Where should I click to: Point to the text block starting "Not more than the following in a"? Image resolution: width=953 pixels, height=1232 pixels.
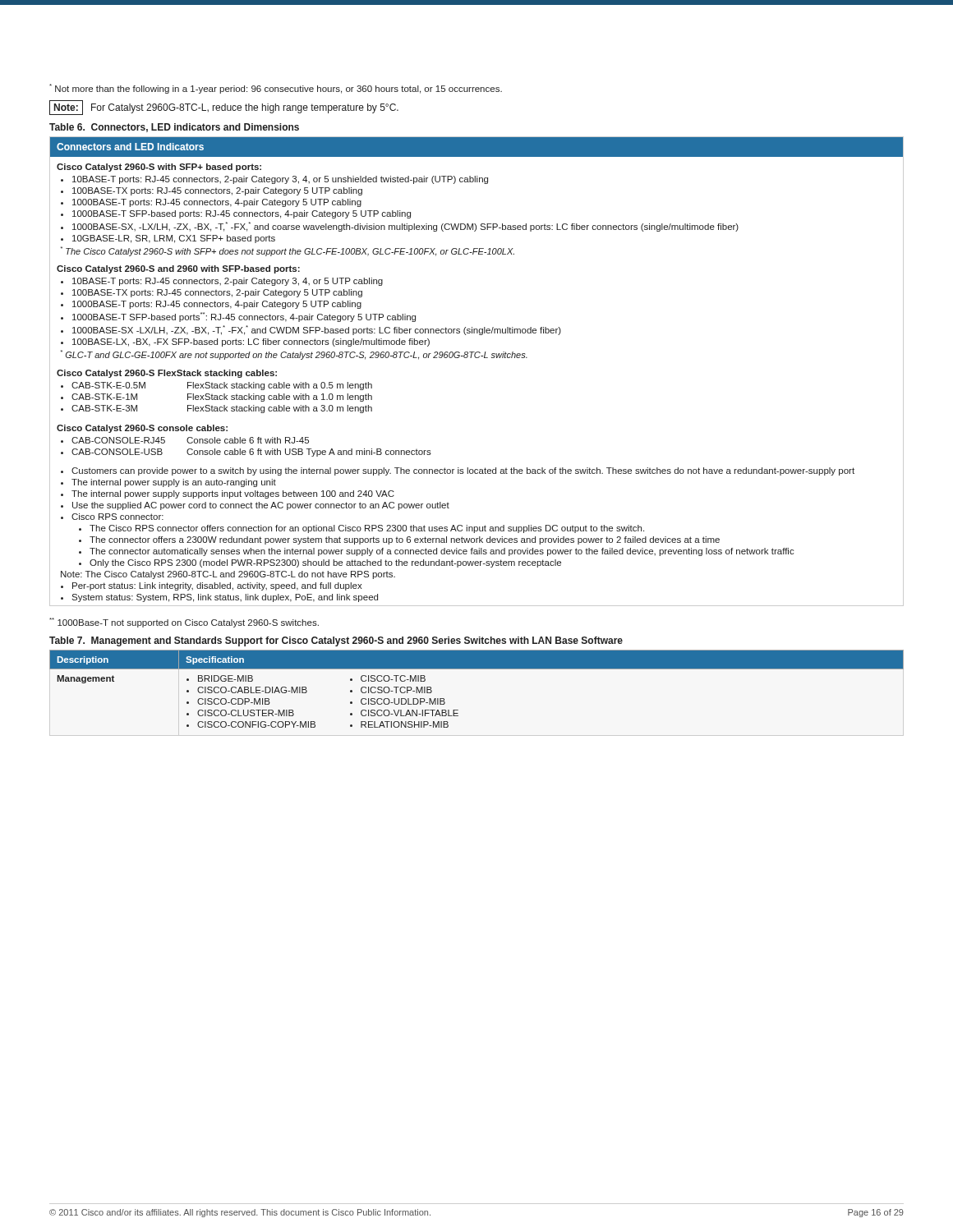[276, 88]
